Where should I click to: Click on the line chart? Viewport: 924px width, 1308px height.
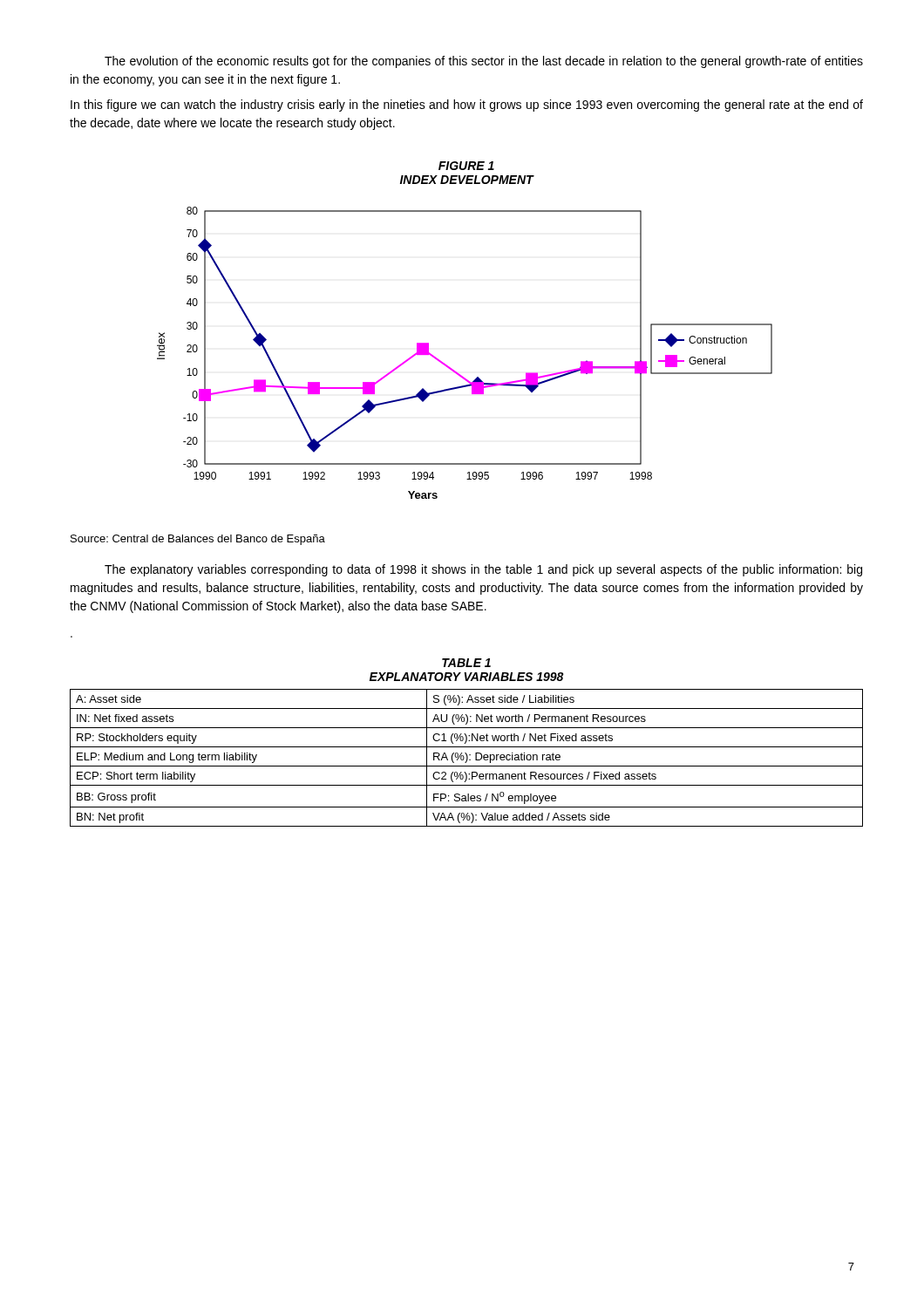click(x=466, y=359)
